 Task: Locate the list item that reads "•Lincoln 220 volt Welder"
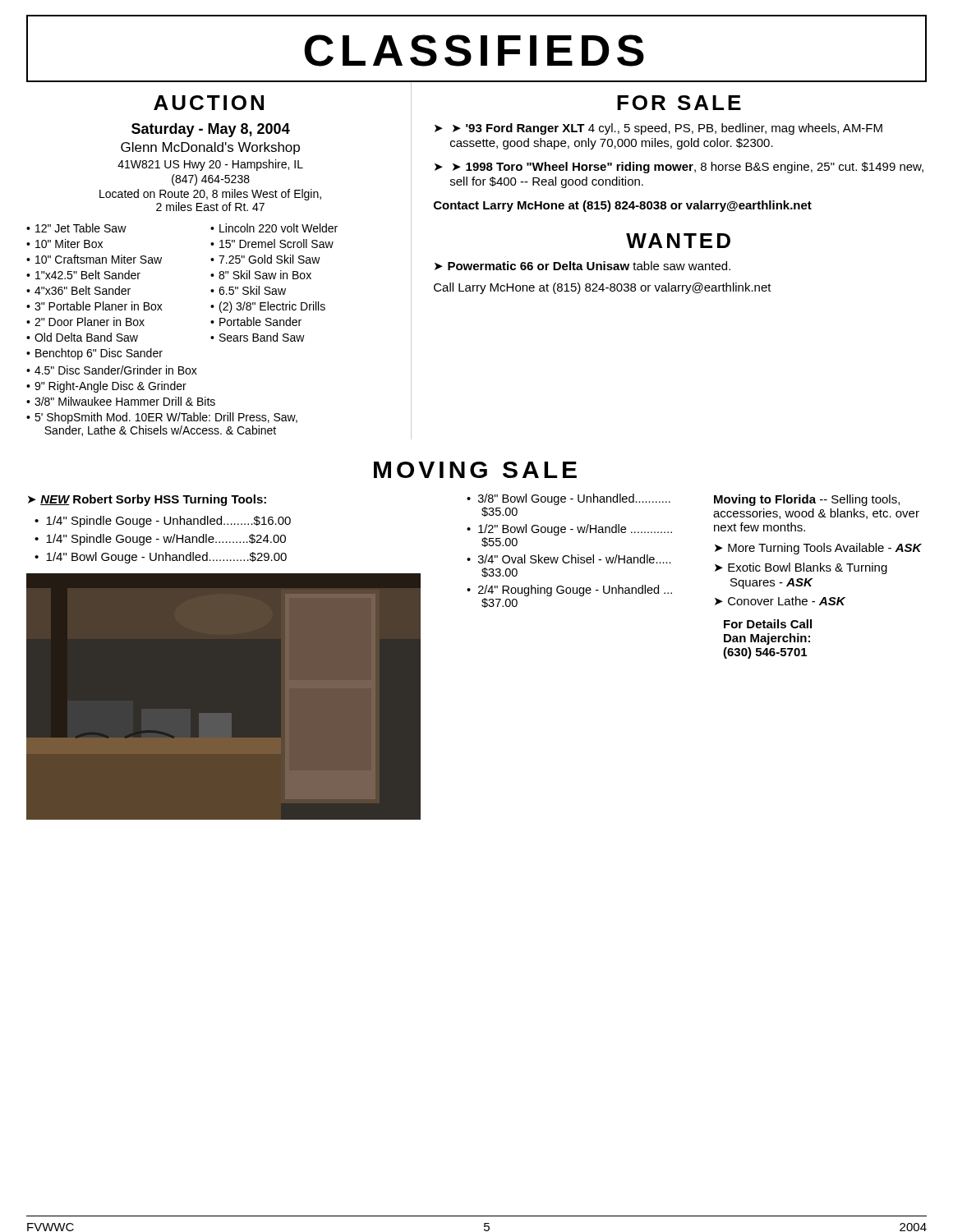pos(274,228)
